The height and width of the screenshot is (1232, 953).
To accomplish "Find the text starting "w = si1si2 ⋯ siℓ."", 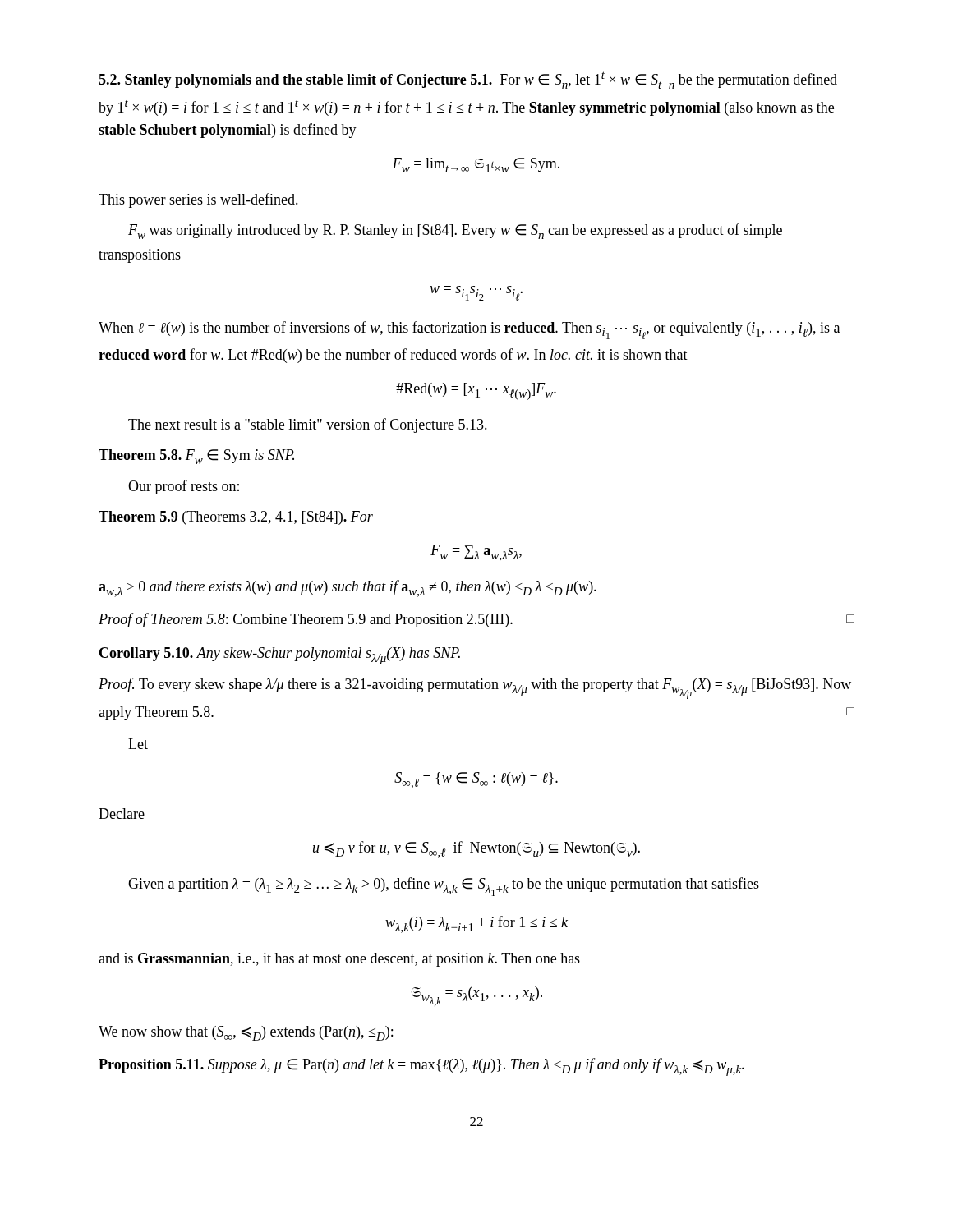I will click(476, 292).
